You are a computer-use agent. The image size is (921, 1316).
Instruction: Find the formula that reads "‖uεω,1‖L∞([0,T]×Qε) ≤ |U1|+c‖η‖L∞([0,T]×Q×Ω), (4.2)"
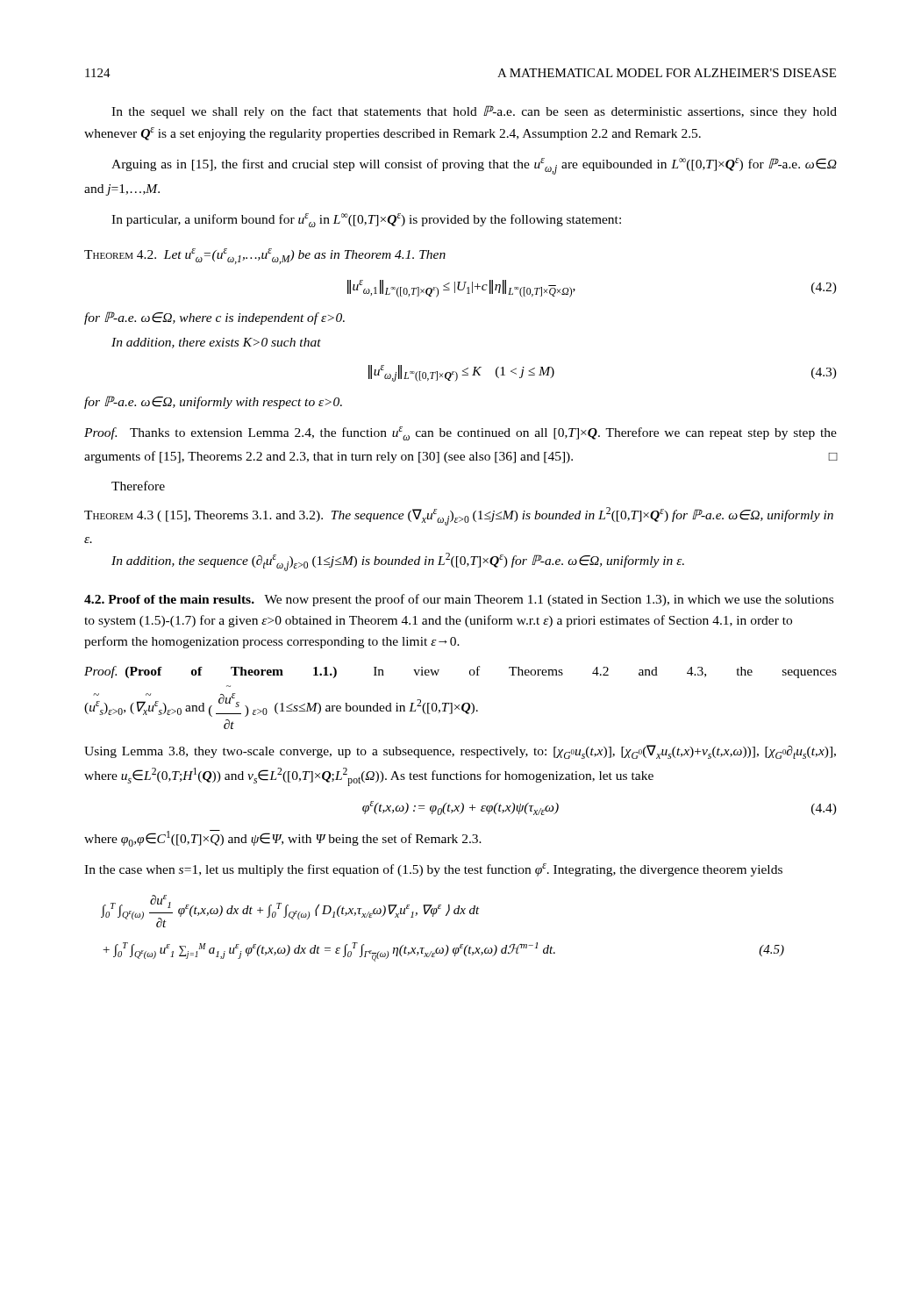click(464, 288)
